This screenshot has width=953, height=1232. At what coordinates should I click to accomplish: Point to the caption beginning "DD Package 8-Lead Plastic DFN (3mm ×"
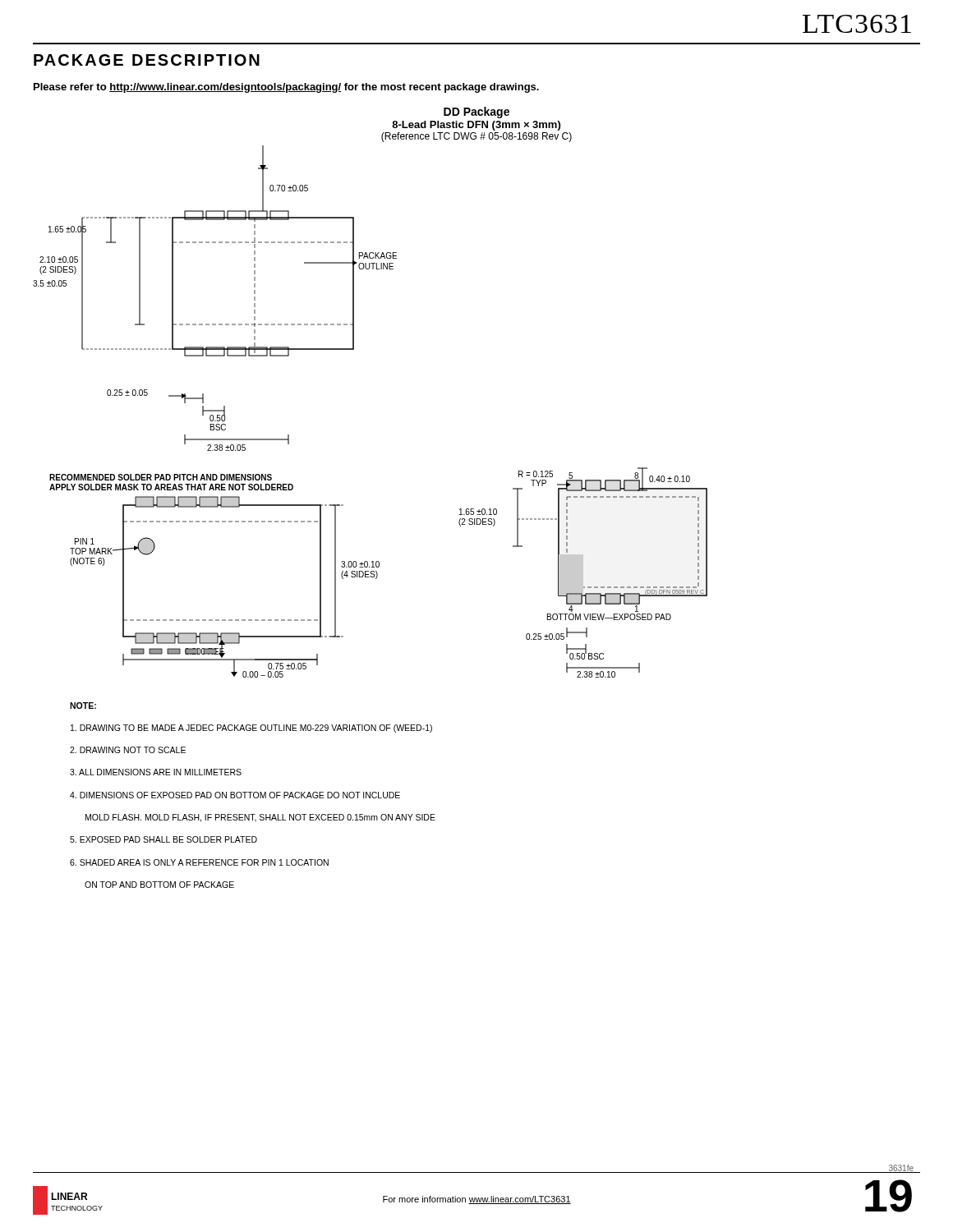tap(476, 124)
